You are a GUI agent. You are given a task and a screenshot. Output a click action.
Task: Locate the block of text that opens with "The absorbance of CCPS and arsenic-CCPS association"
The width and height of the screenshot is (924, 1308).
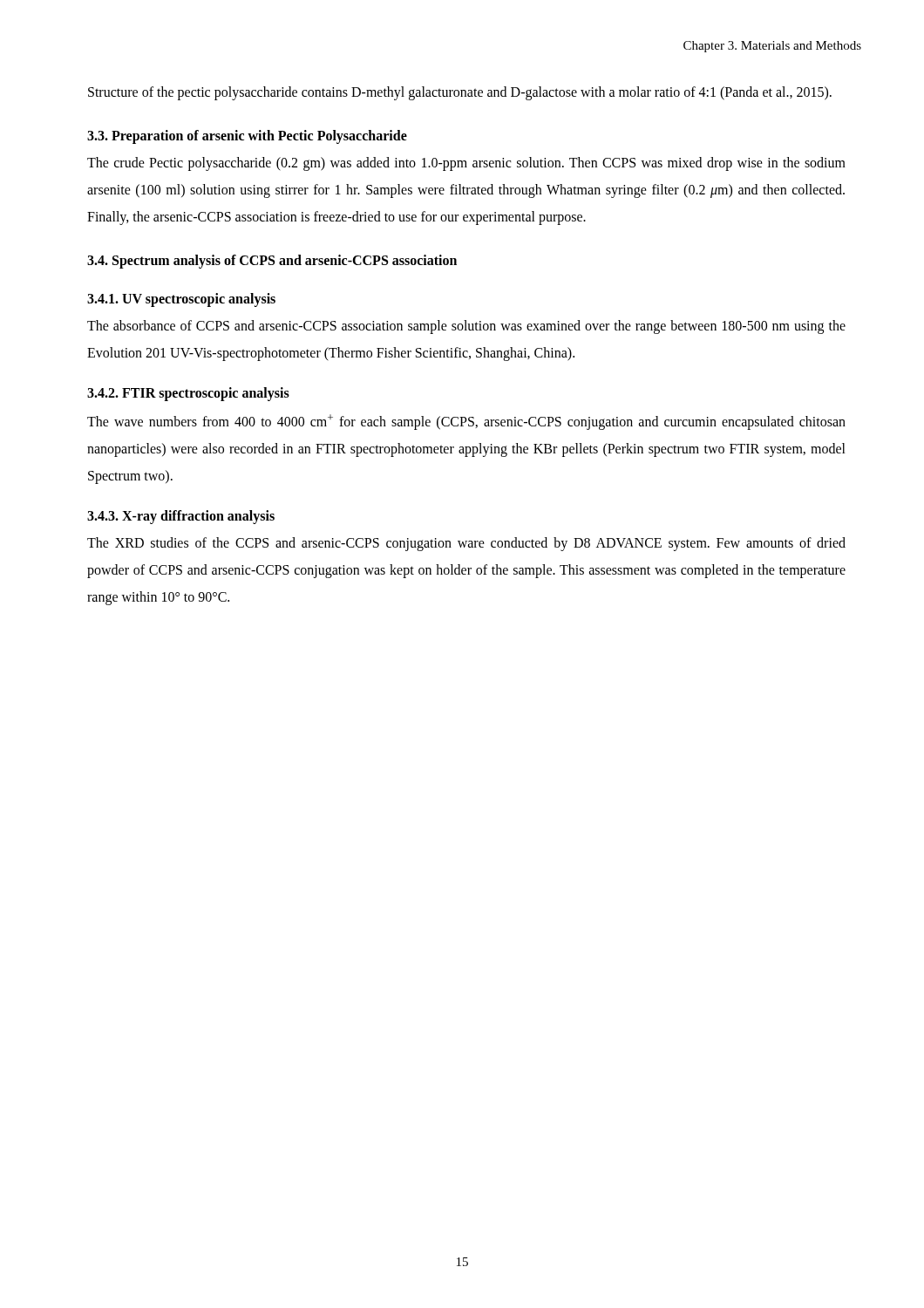pos(466,339)
